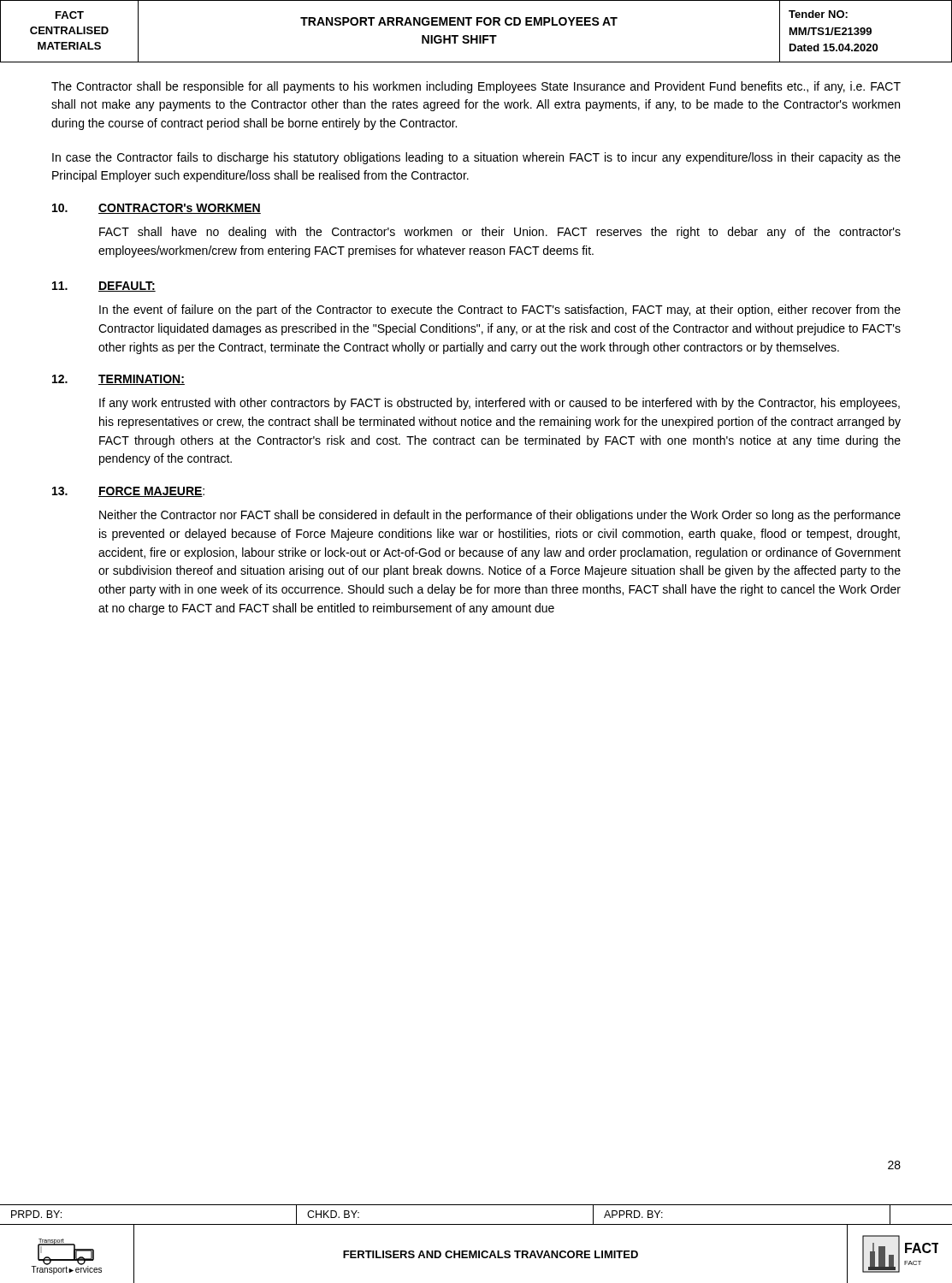Click on the section header that reads "10. CONTRACTOR's WORKMEN"

tap(156, 208)
